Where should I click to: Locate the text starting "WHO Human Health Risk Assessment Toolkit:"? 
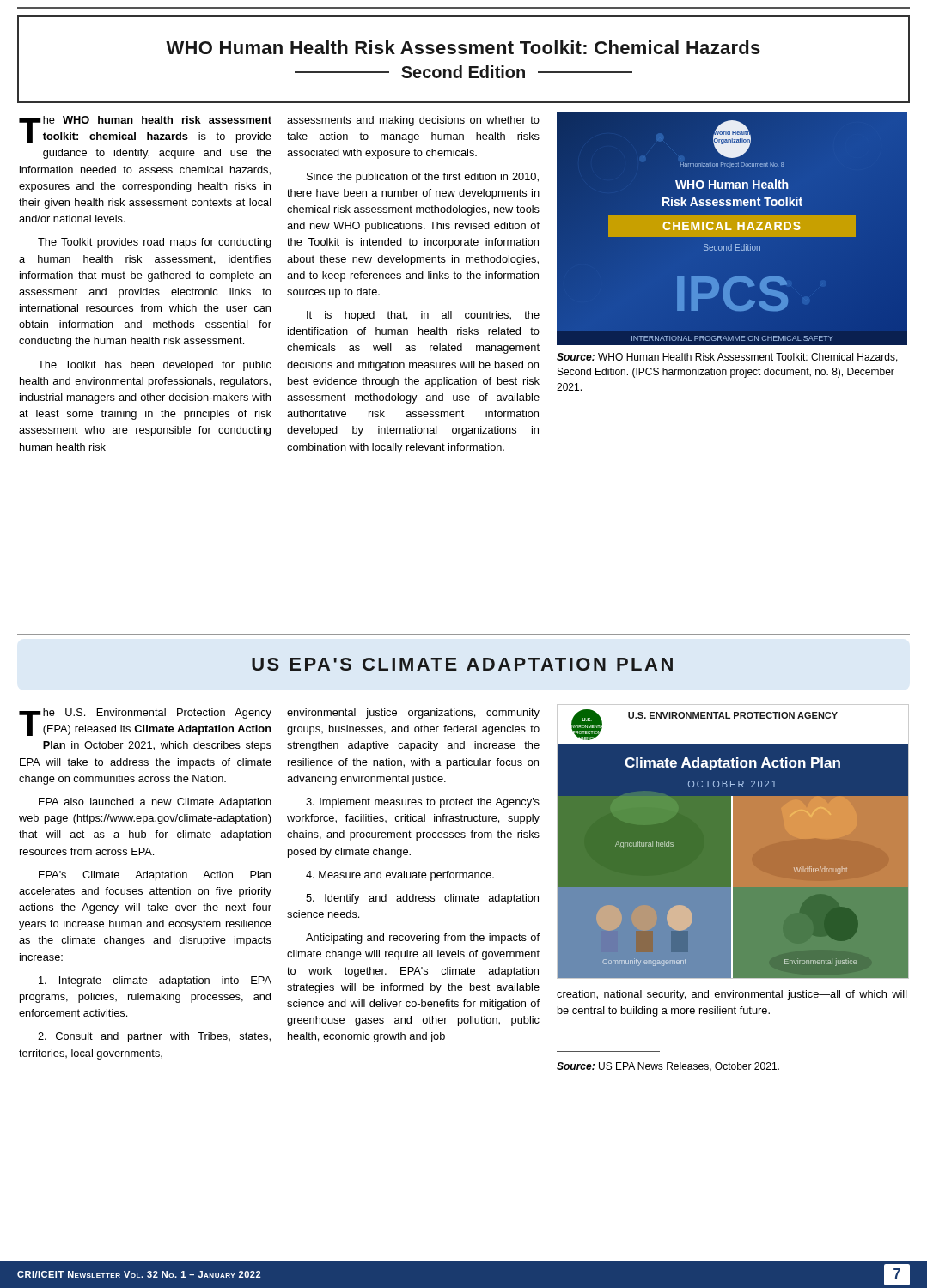464,59
